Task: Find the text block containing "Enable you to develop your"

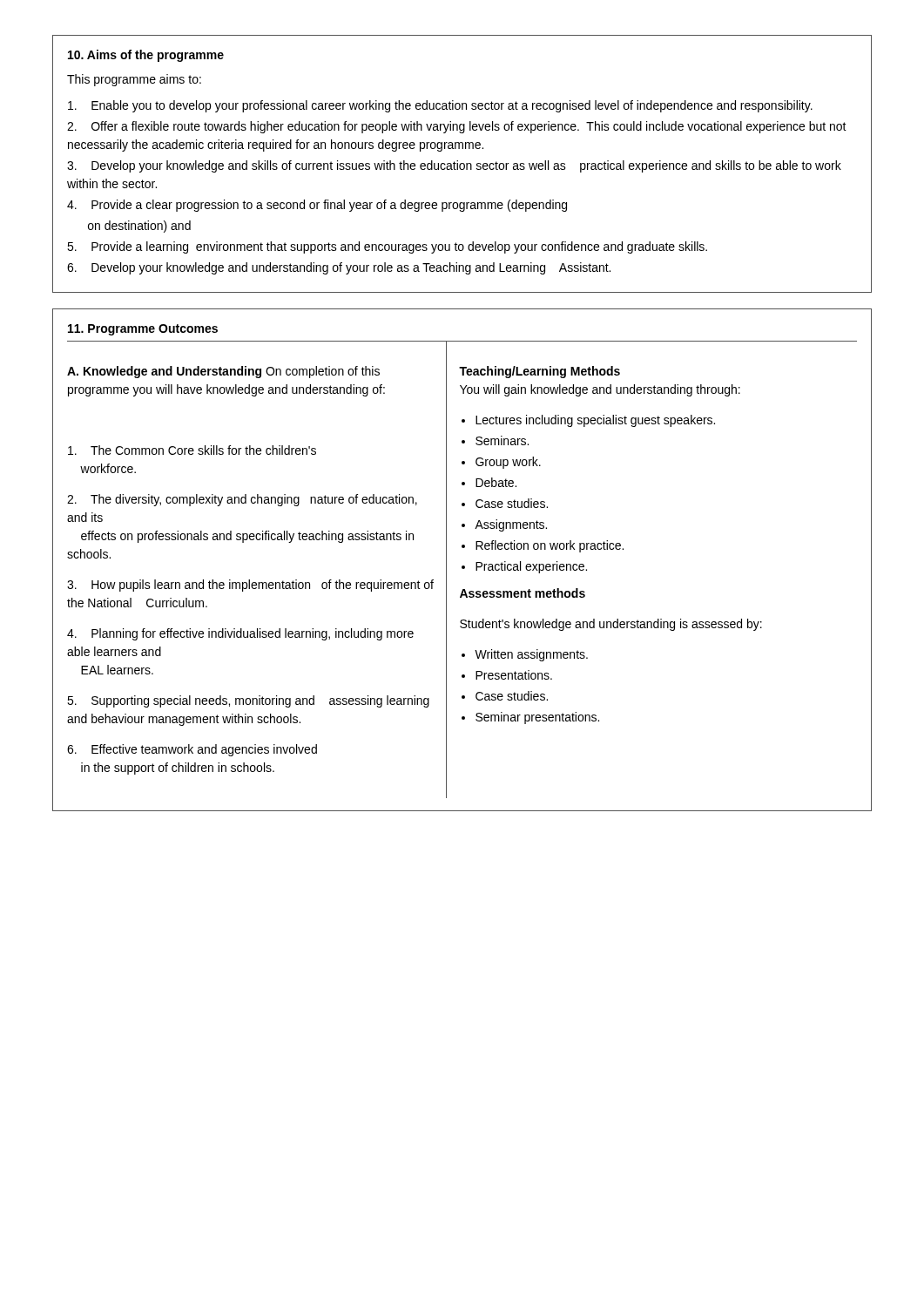Action: [x=440, y=106]
